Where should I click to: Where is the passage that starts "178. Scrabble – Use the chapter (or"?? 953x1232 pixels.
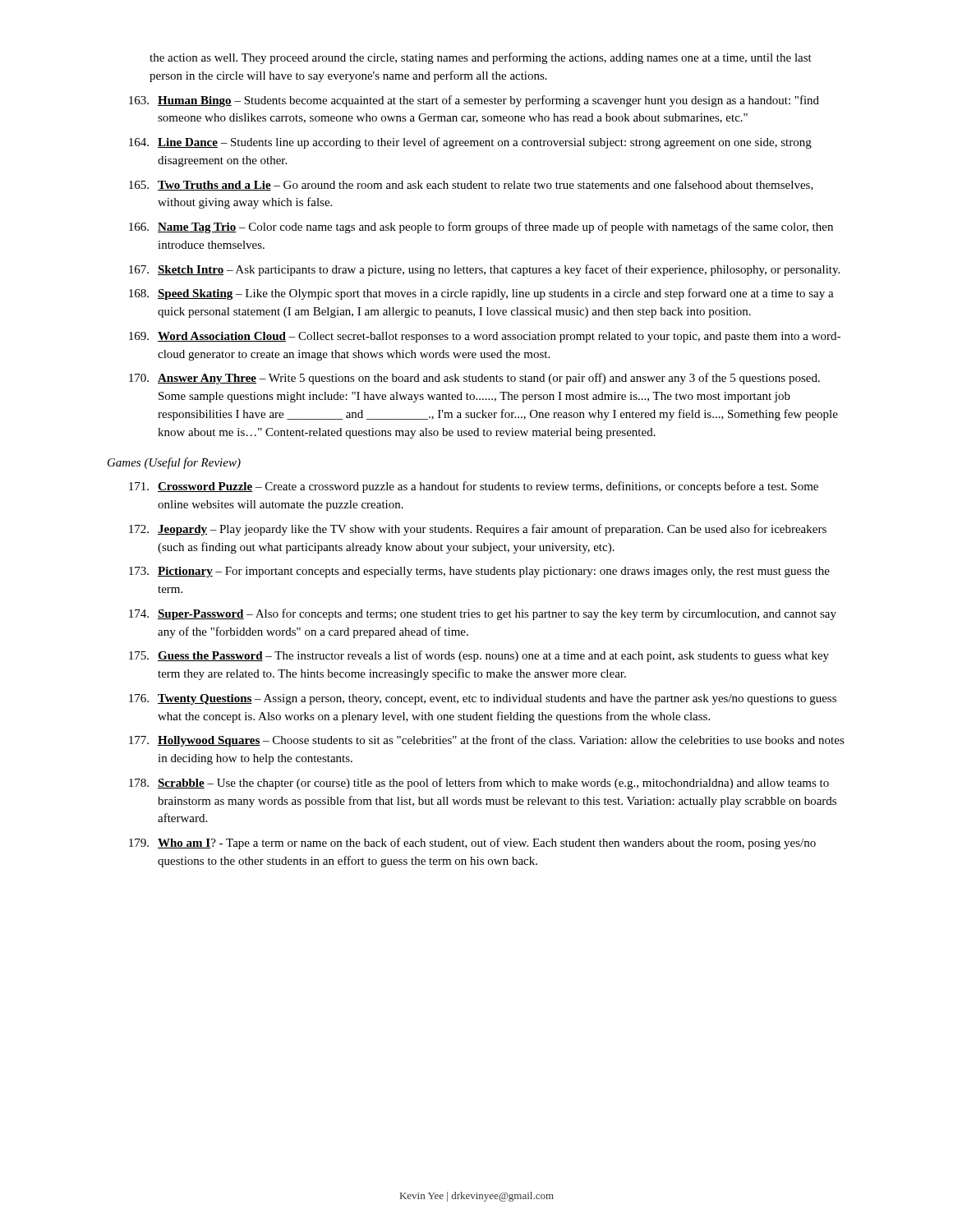476,801
